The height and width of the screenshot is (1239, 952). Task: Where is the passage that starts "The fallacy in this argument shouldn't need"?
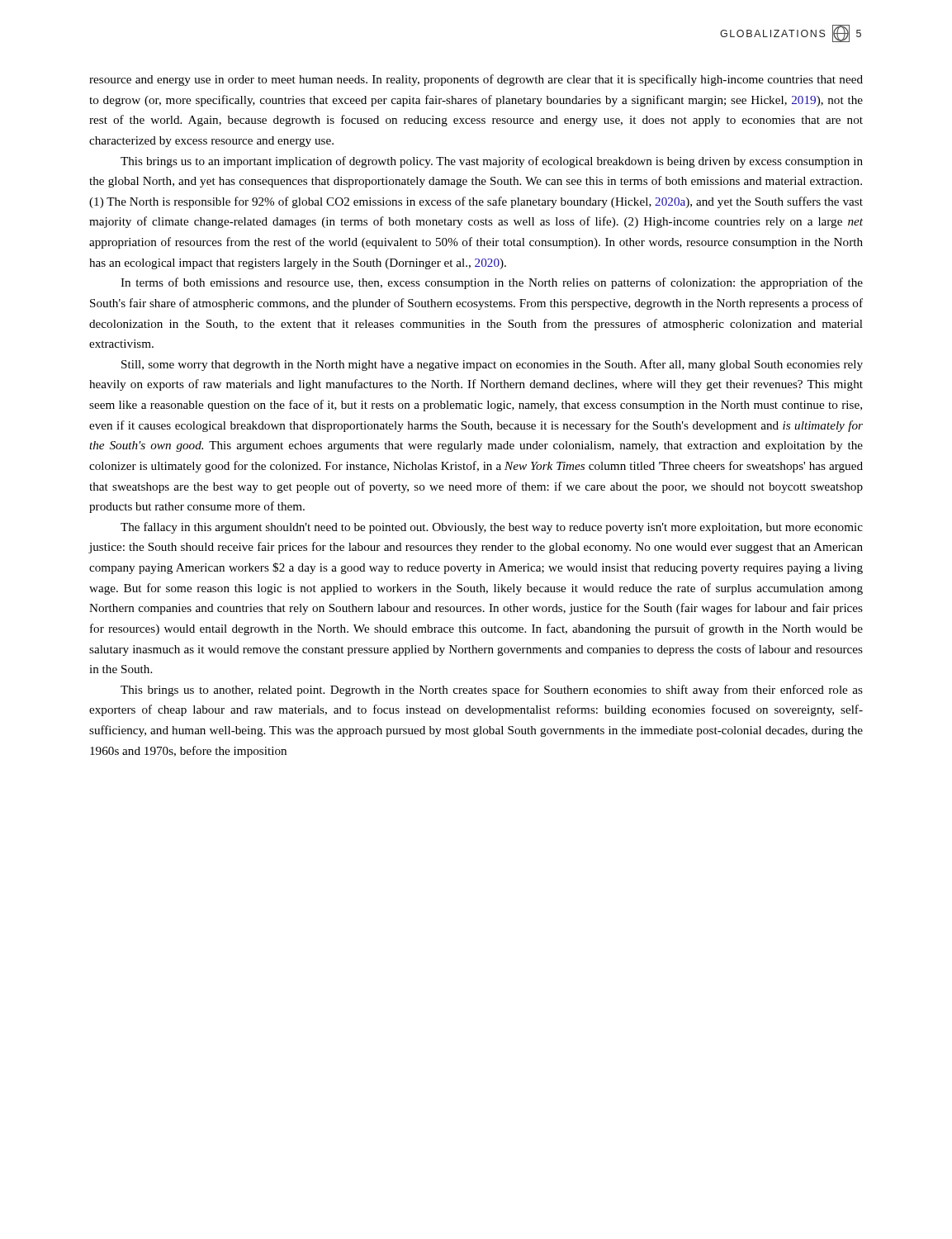[476, 598]
